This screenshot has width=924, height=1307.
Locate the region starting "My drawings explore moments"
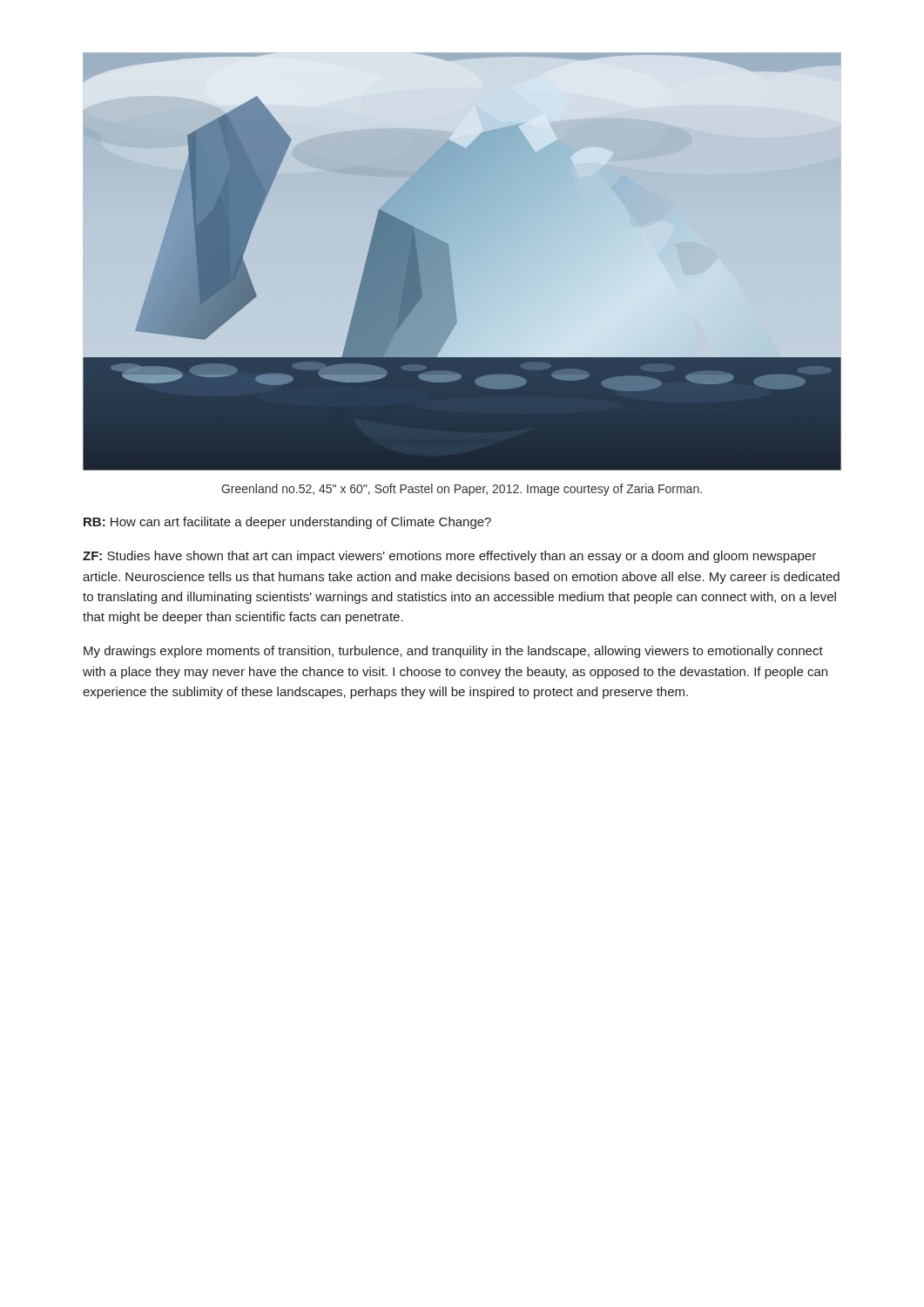[x=455, y=671]
